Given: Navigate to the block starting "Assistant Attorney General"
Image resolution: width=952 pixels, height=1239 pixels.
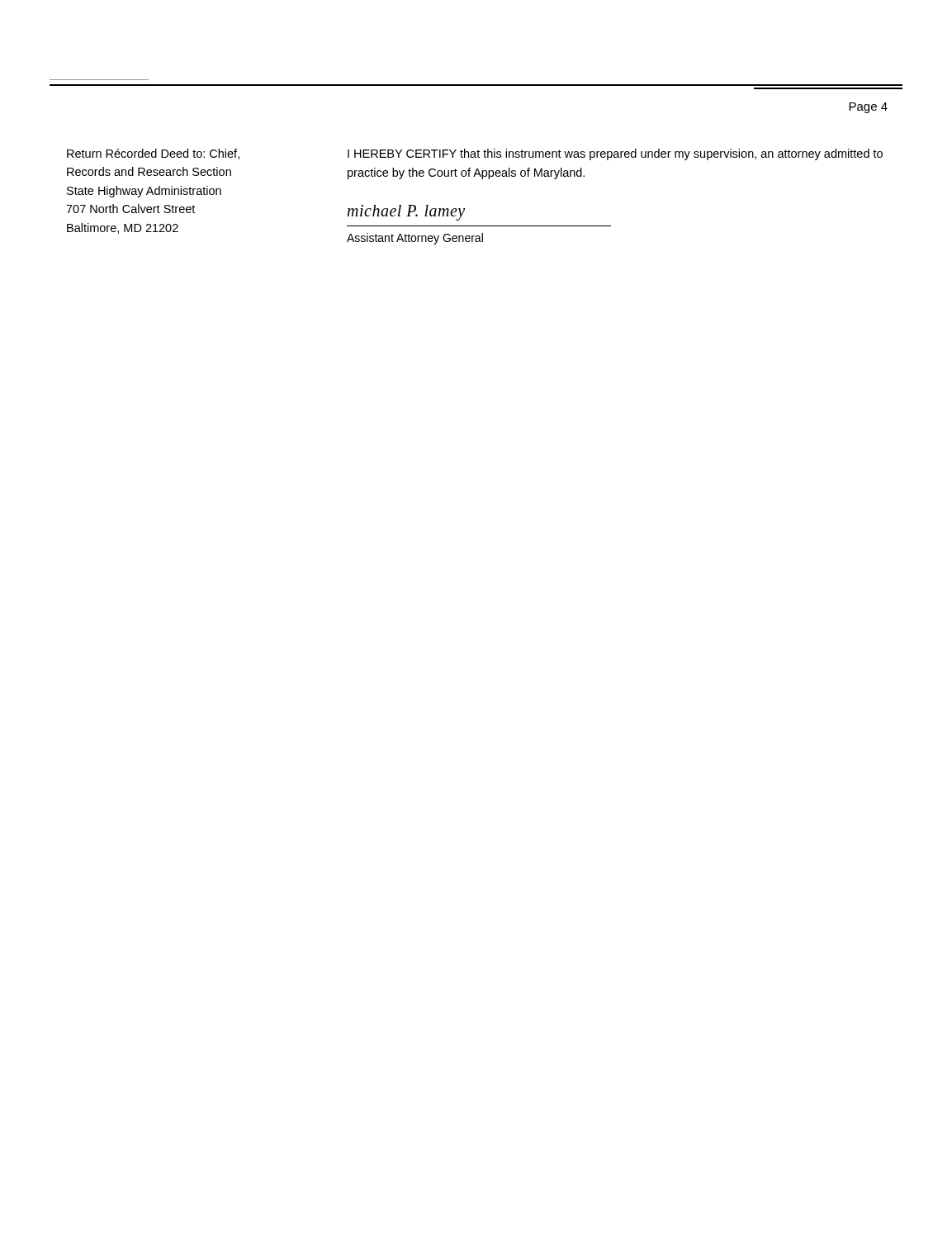Looking at the screenshot, I should [x=415, y=238].
